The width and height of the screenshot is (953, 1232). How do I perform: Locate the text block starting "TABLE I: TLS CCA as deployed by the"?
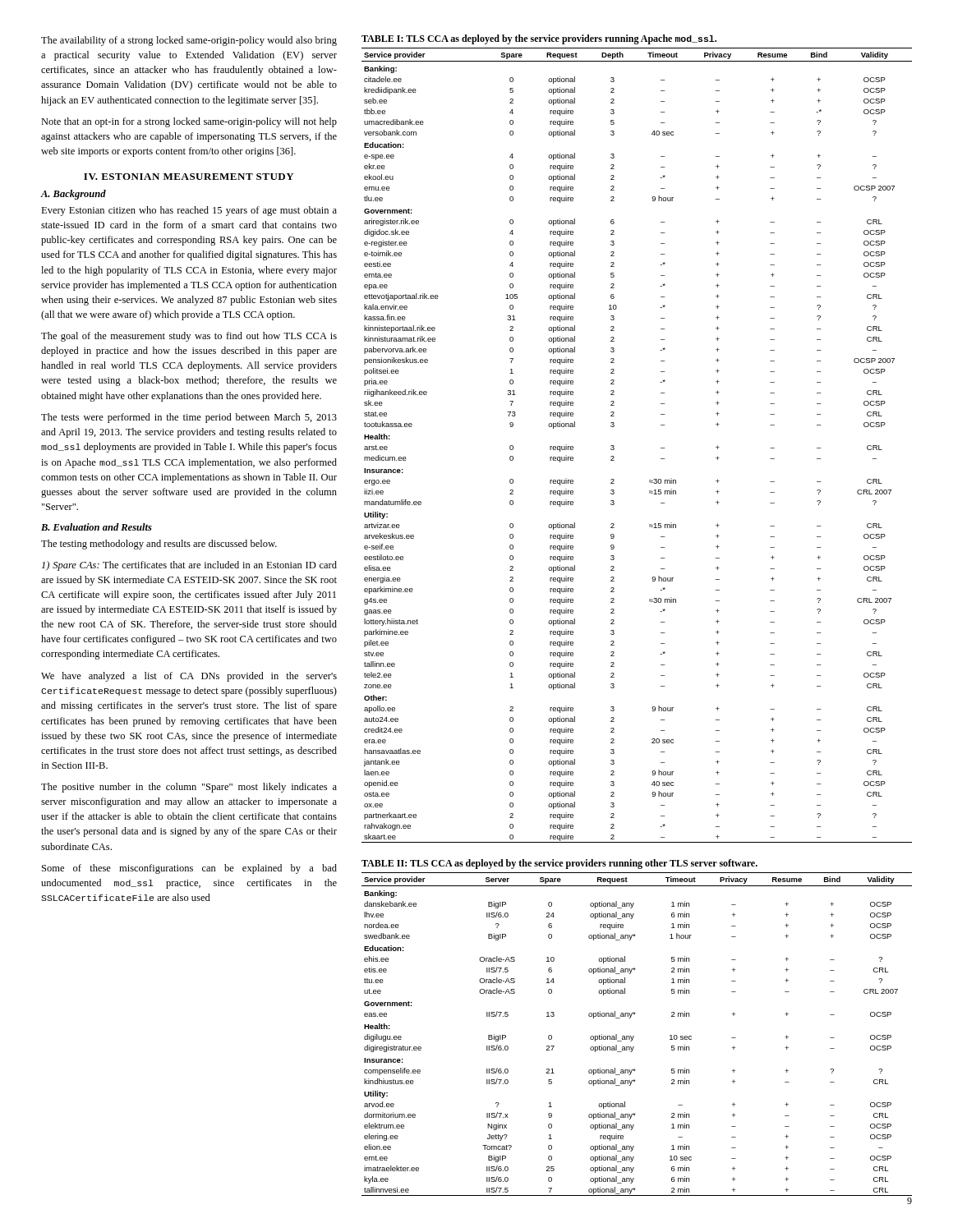[539, 39]
